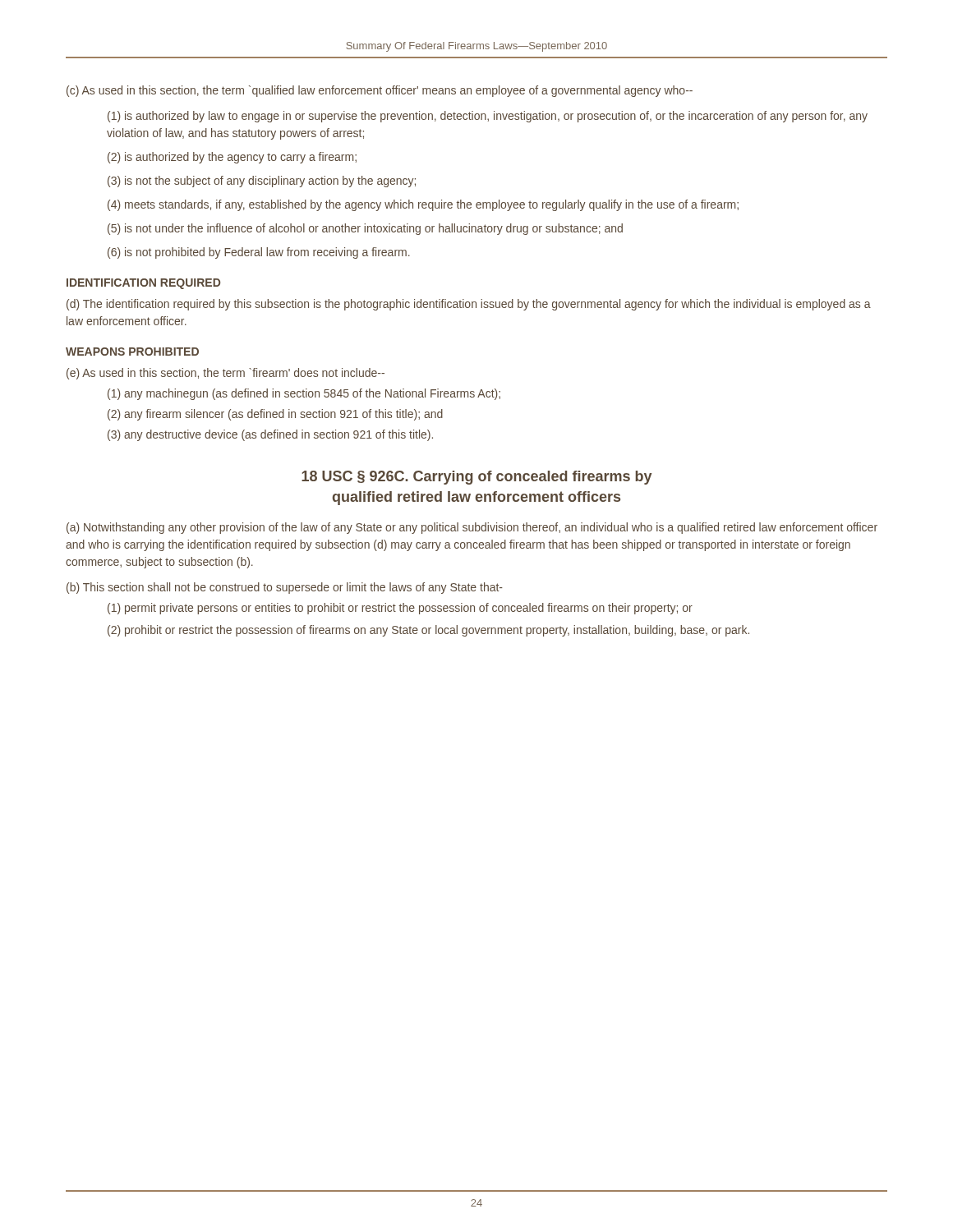Point to the block beginning "(b) This section shall not be construed"
Image resolution: width=953 pixels, height=1232 pixels.
[x=284, y=588]
